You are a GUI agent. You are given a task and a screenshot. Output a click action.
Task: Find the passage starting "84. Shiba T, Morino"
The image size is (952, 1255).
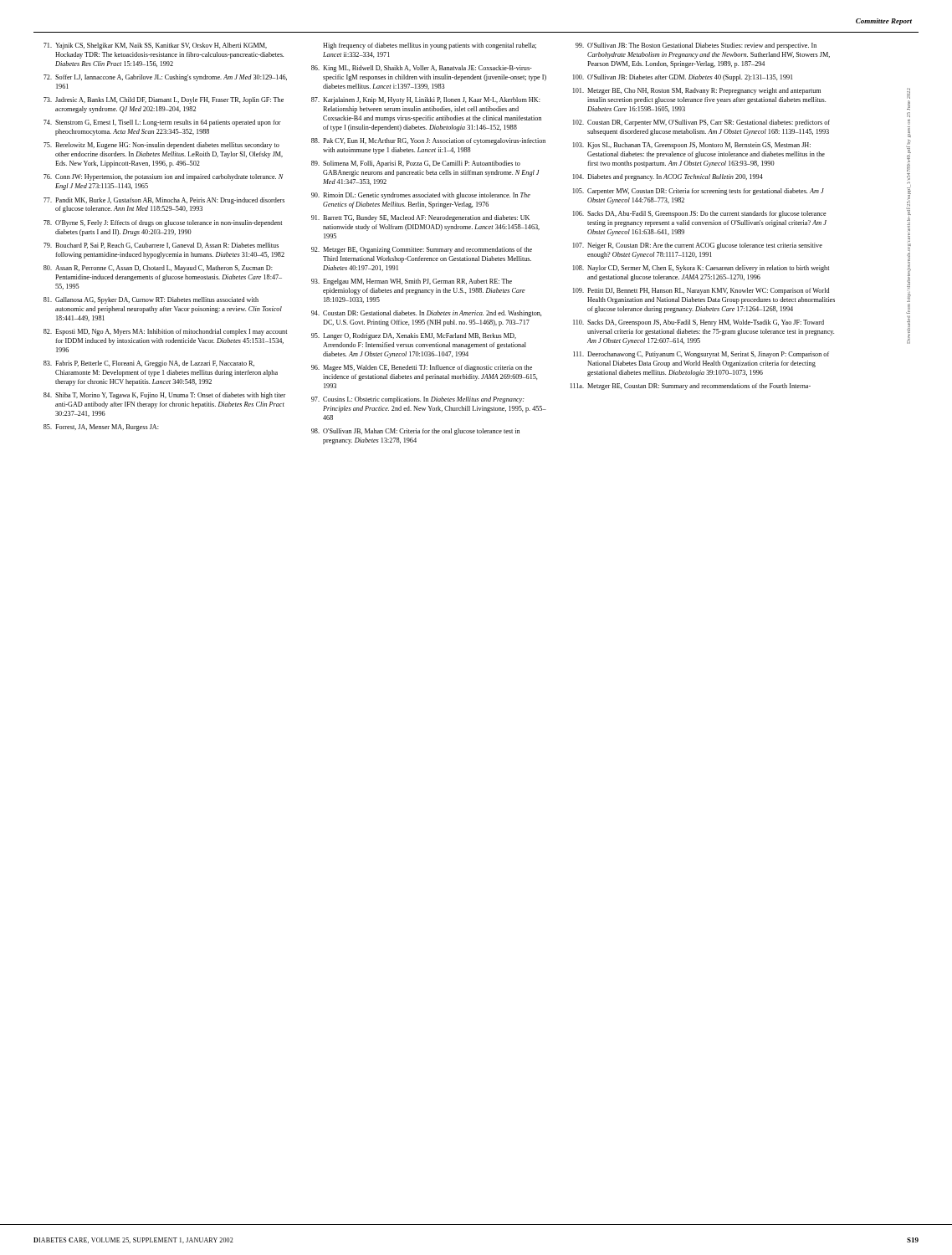point(161,405)
